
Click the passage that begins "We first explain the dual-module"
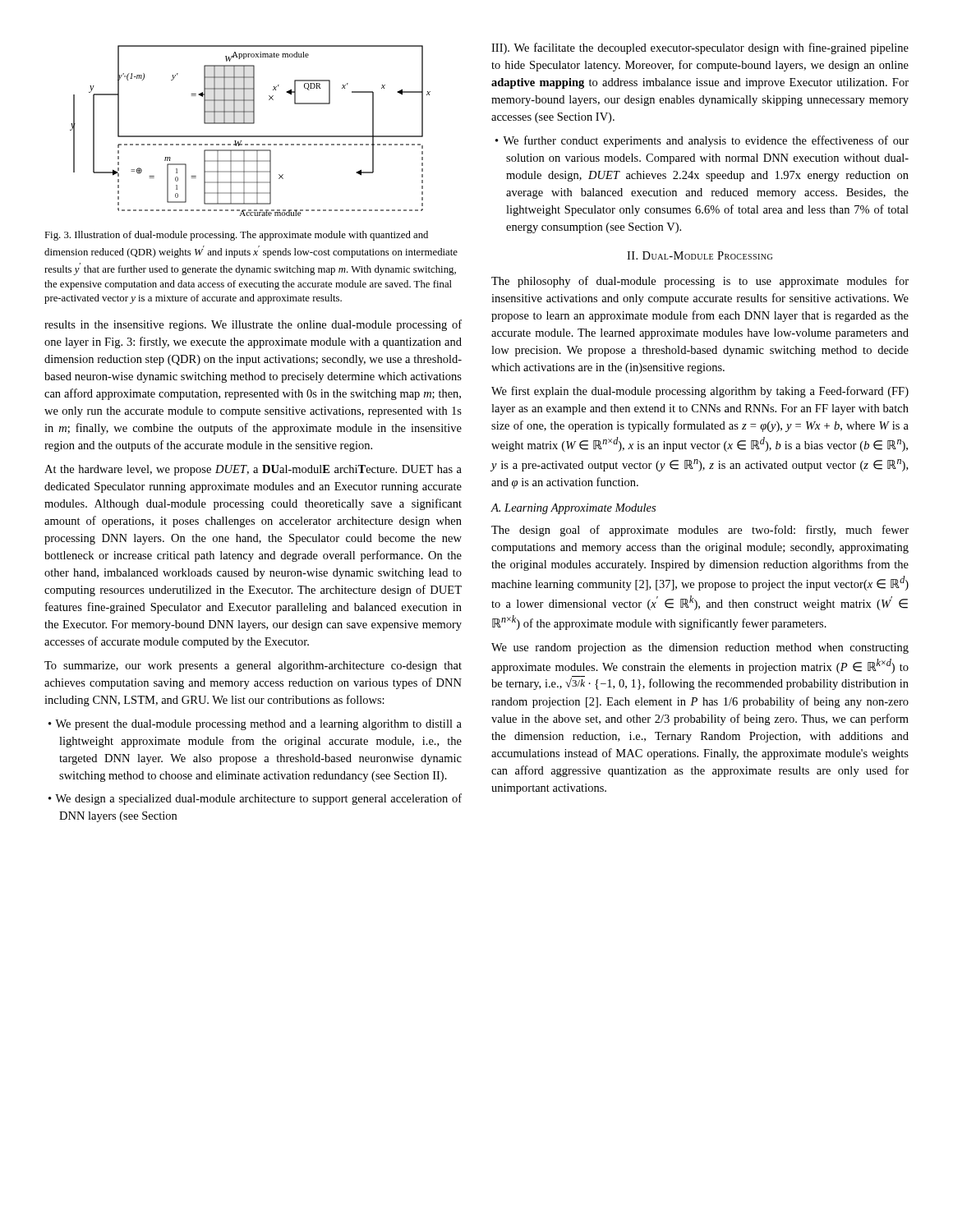pyautogui.click(x=700, y=437)
